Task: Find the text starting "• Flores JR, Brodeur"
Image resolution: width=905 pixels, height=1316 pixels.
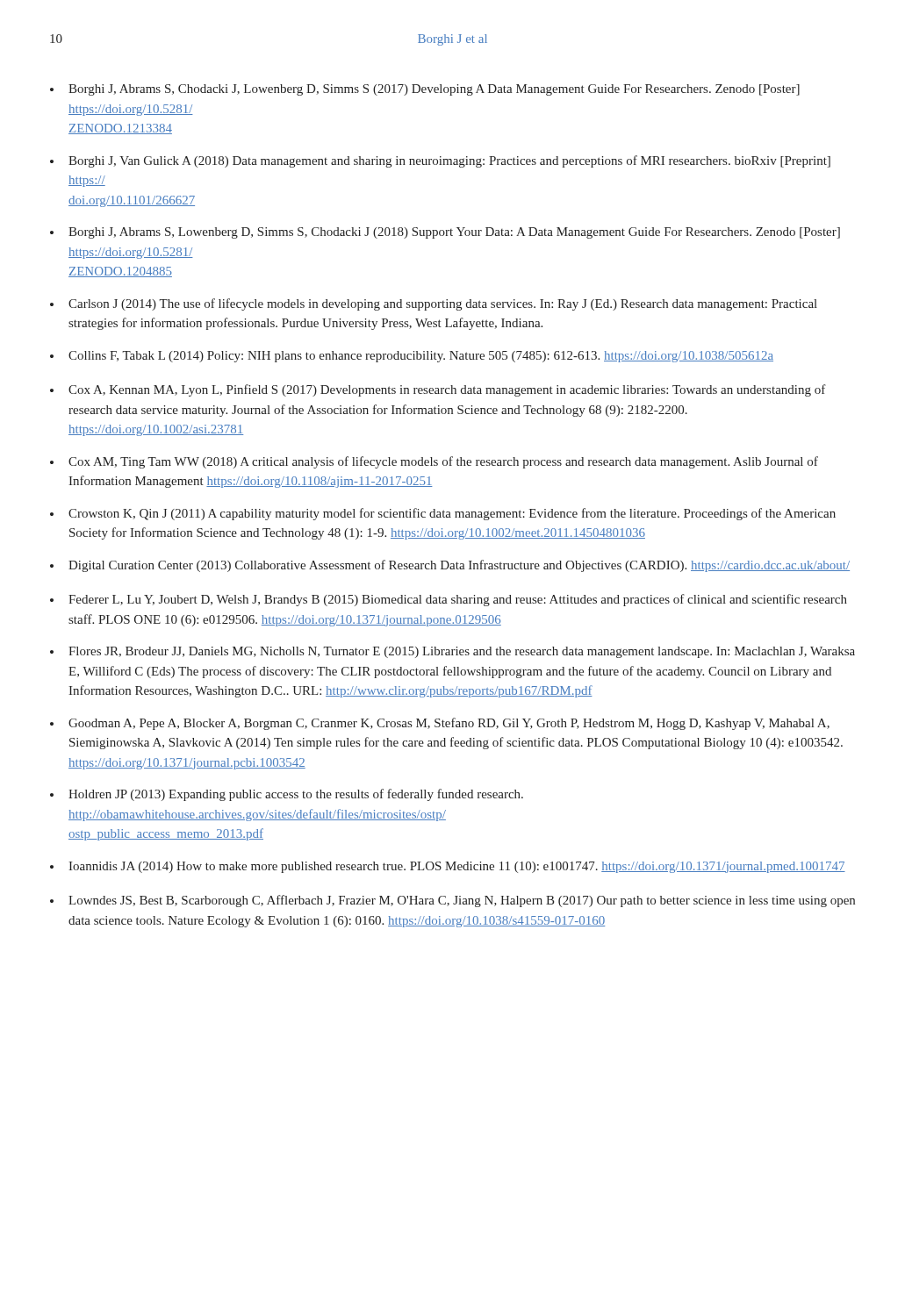Action: click(452, 671)
